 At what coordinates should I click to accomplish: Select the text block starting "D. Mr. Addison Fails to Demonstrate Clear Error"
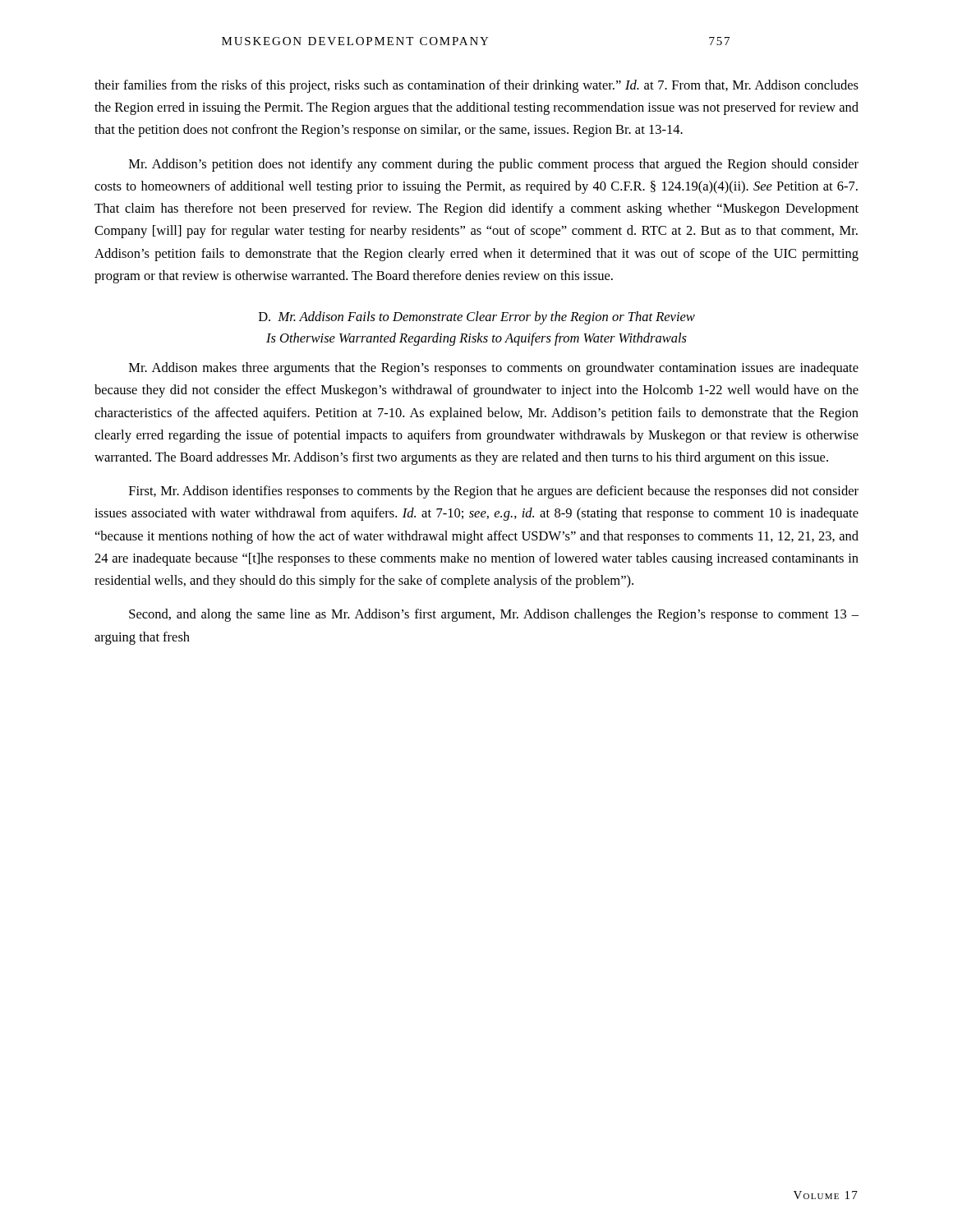pos(476,327)
